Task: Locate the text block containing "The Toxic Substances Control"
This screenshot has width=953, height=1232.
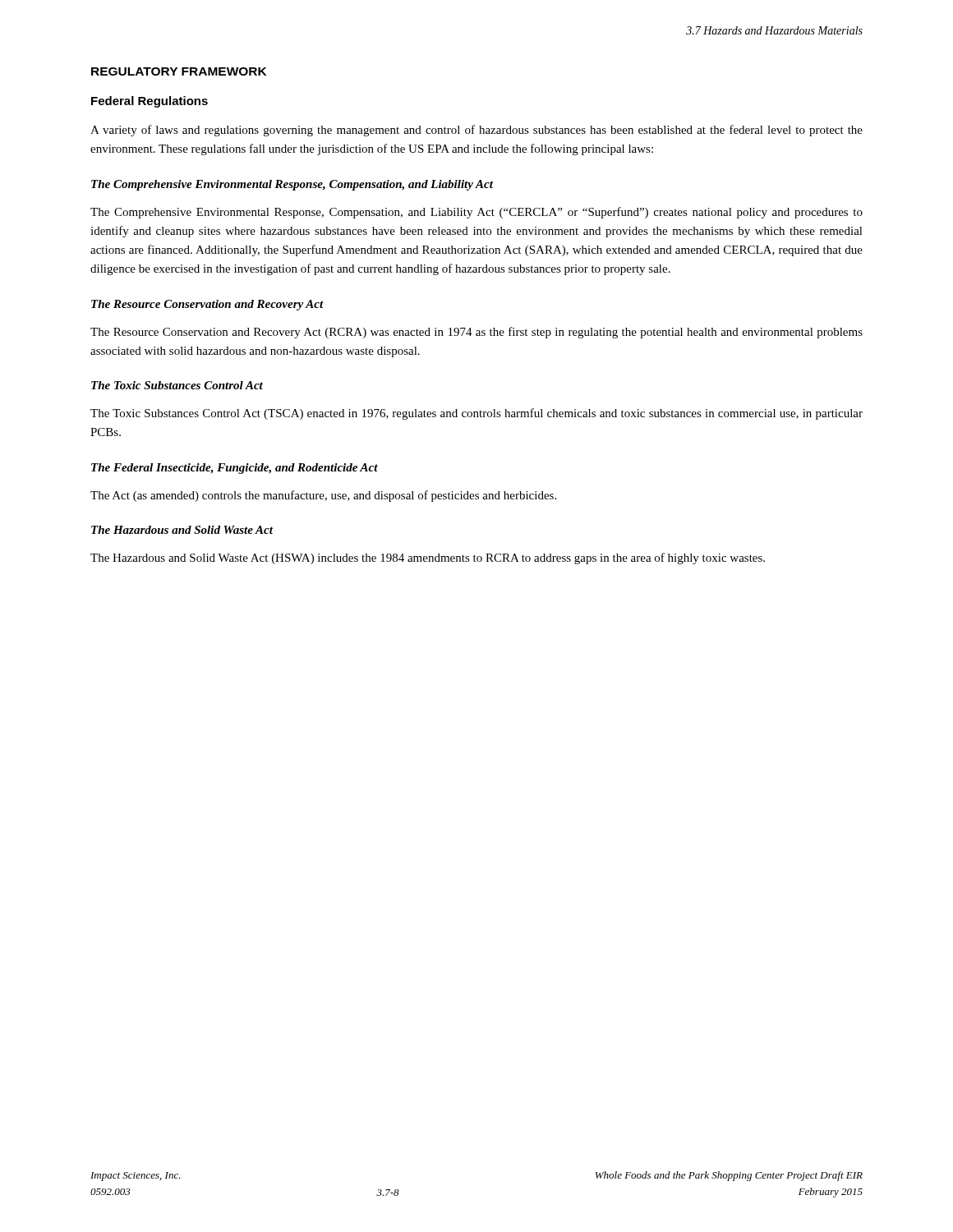Action: tap(476, 423)
